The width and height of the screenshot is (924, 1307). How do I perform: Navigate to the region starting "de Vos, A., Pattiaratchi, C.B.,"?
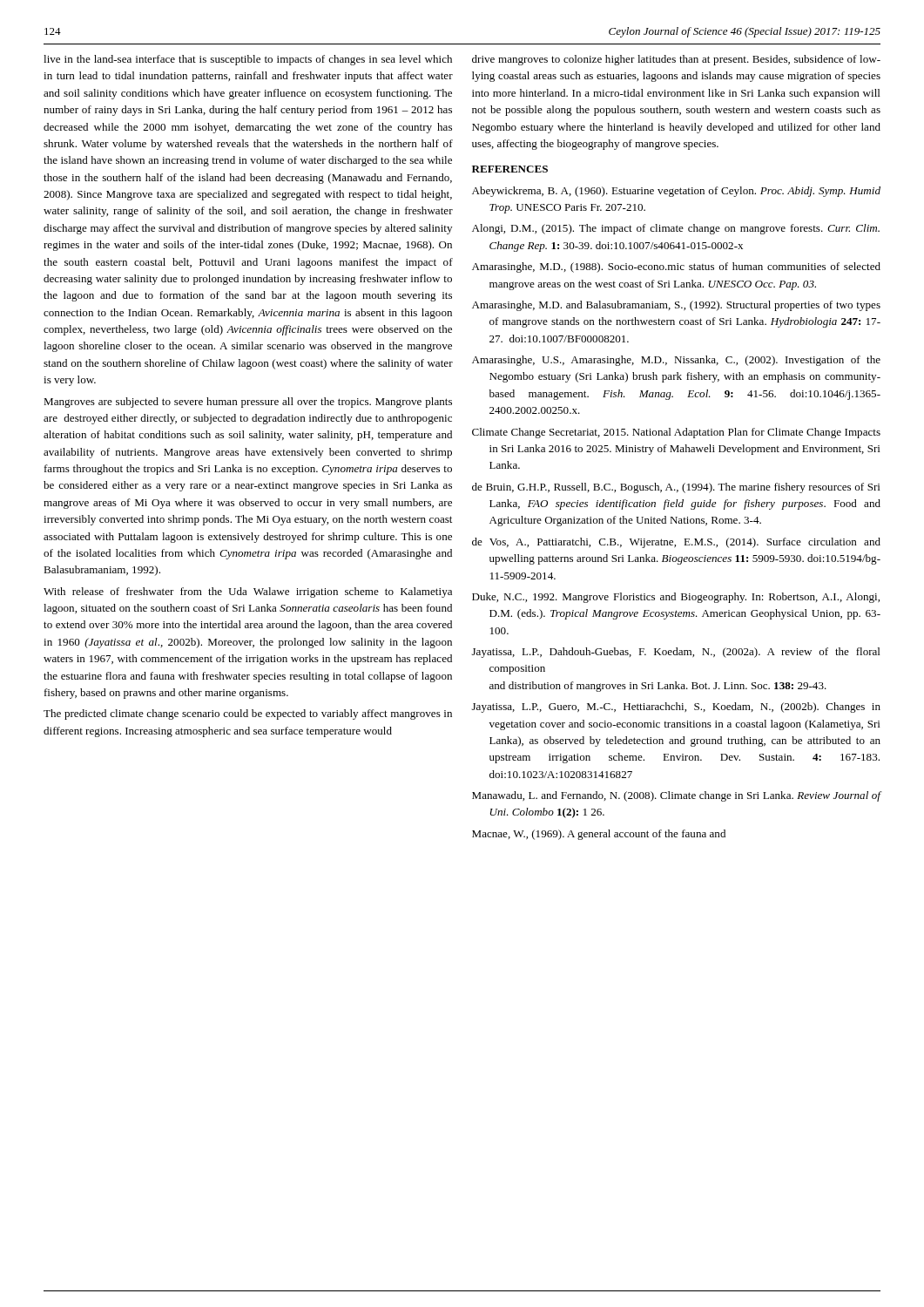pos(676,558)
